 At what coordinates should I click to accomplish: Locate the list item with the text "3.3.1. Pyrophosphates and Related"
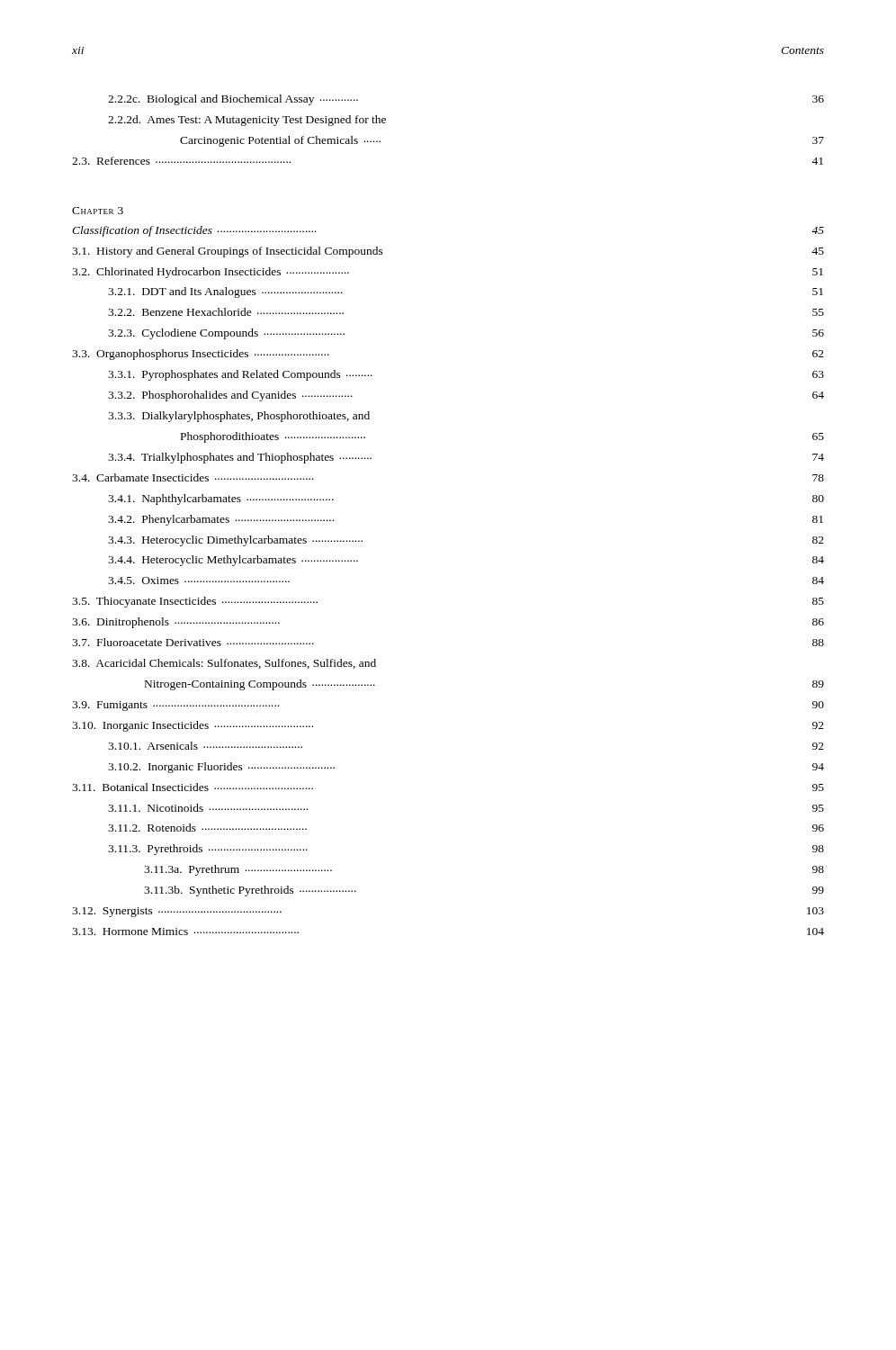[x=234, y=375]
